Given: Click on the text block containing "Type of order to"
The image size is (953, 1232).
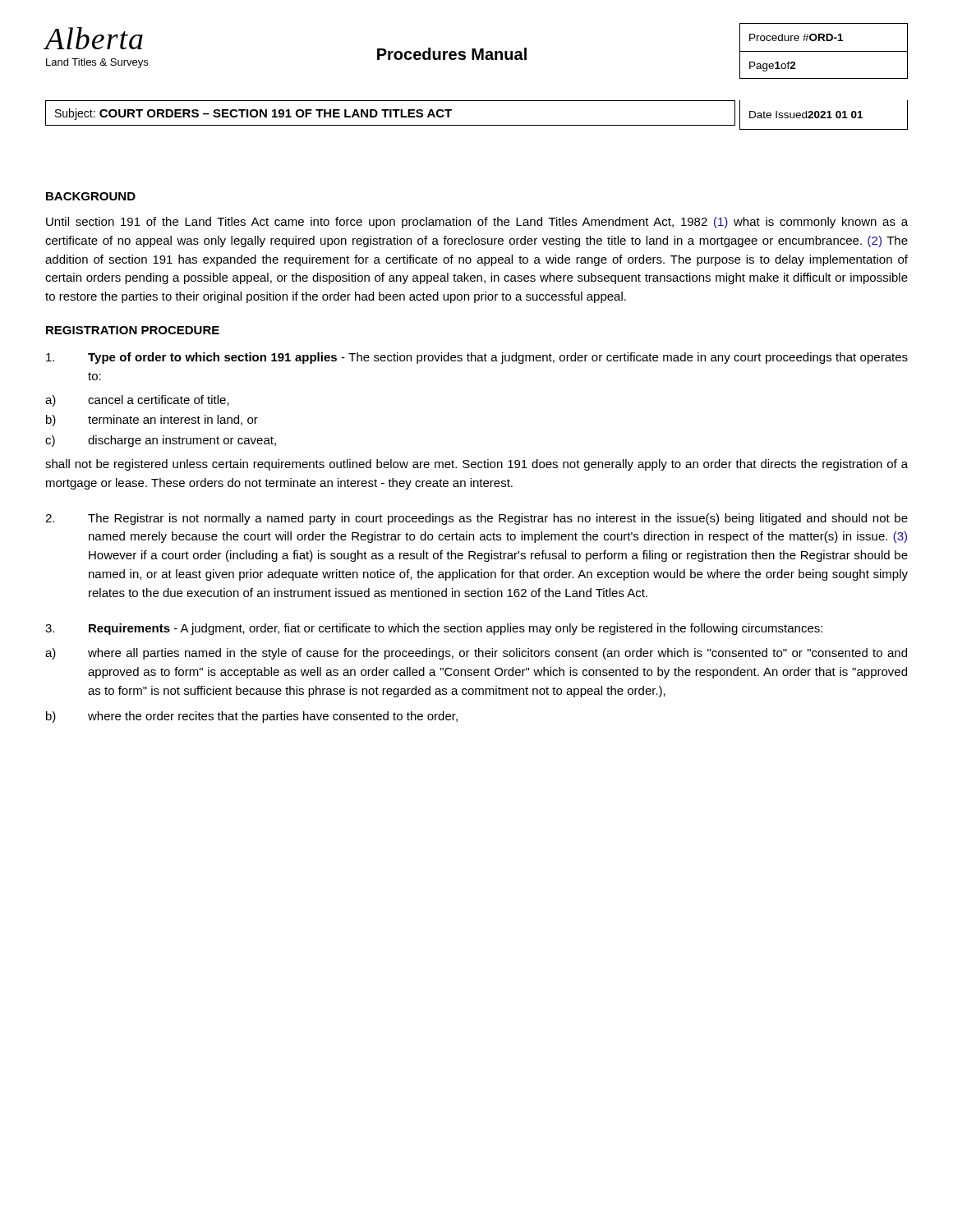Looking at the screenshot, I should [476, 367].
